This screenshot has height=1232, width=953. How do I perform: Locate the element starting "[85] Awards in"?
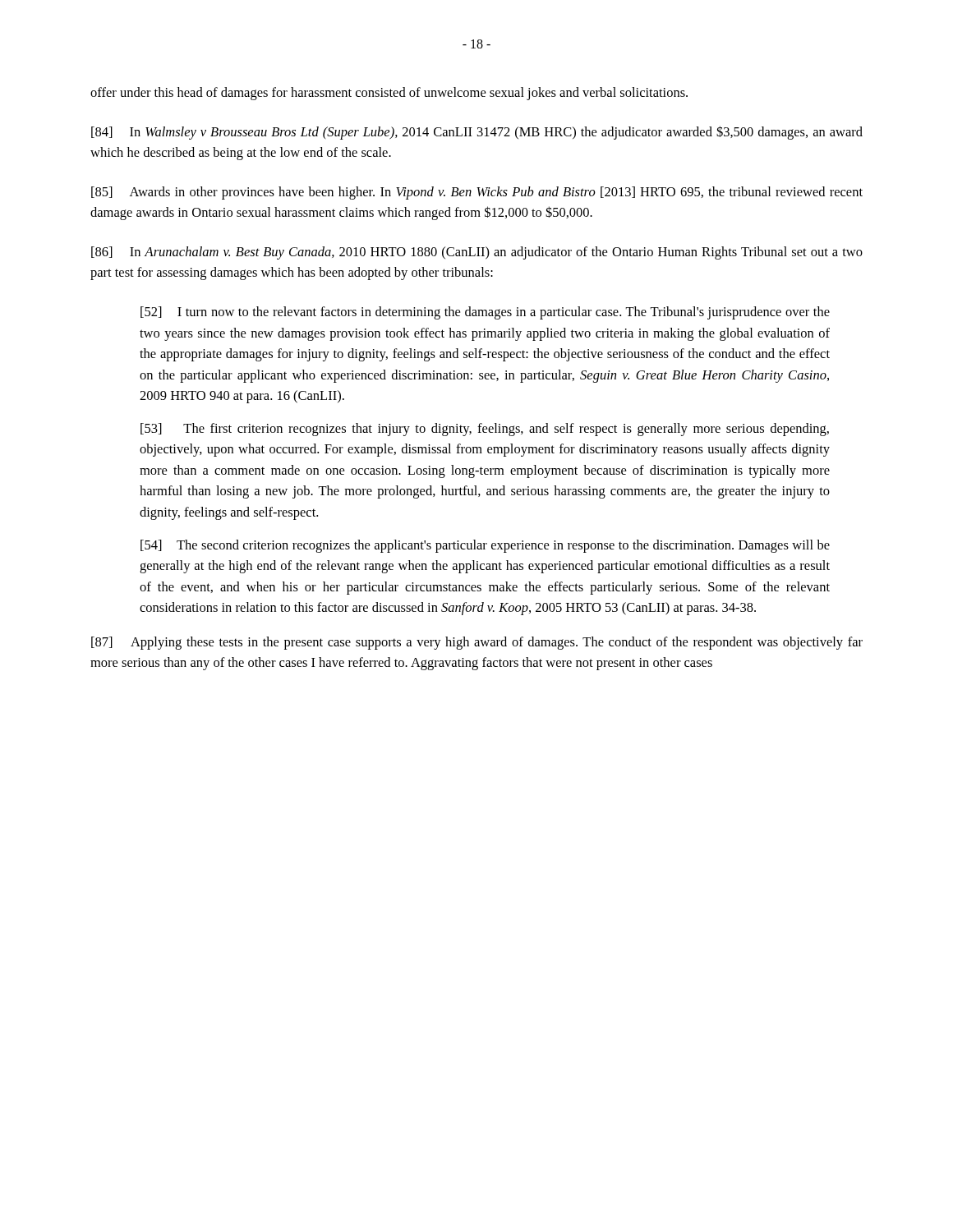[476, 202]
